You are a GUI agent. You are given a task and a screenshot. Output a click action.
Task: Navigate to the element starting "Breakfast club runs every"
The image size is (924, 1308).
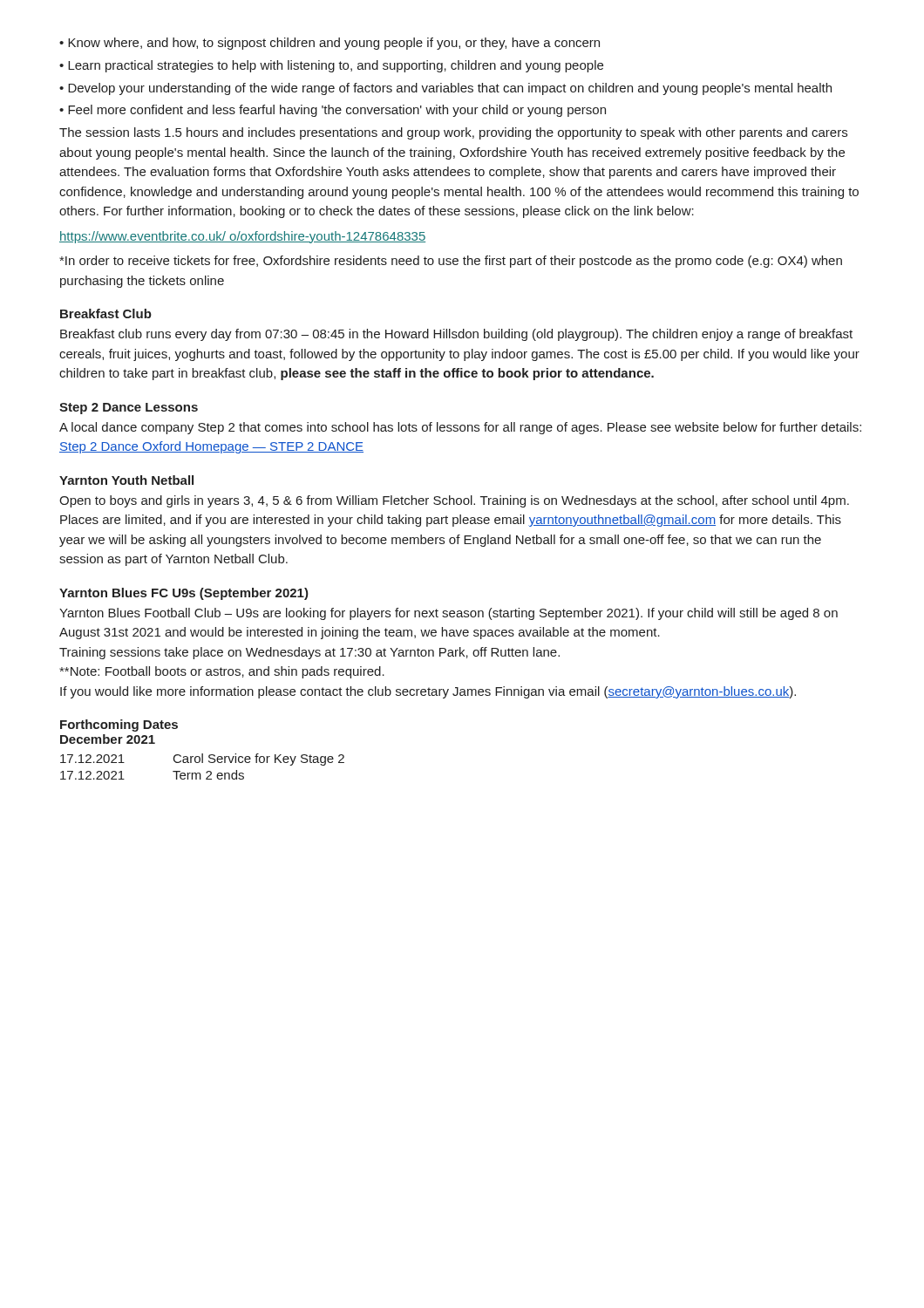point(459,353)
